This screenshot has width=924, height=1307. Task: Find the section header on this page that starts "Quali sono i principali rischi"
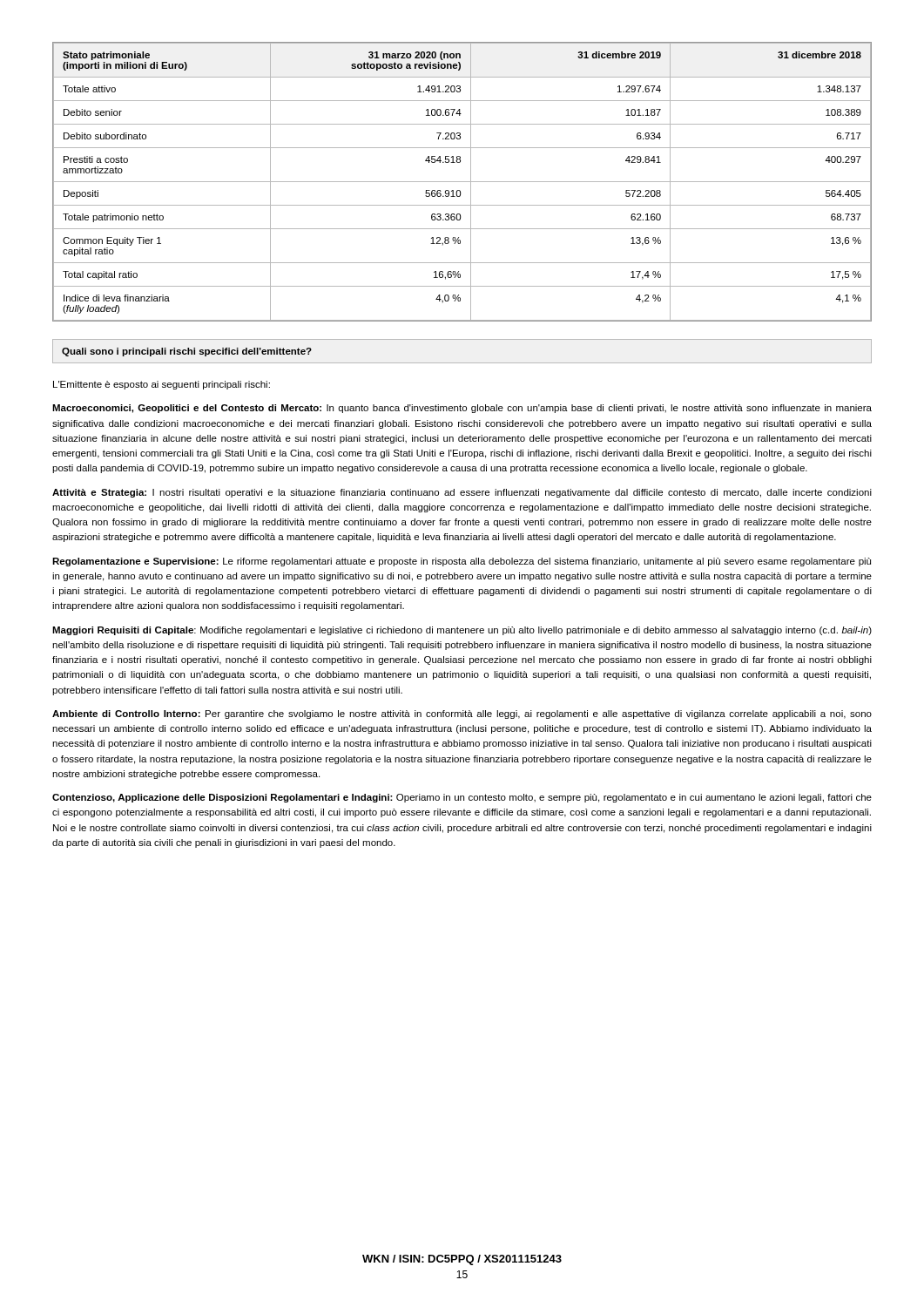click(x=187, y=351)
